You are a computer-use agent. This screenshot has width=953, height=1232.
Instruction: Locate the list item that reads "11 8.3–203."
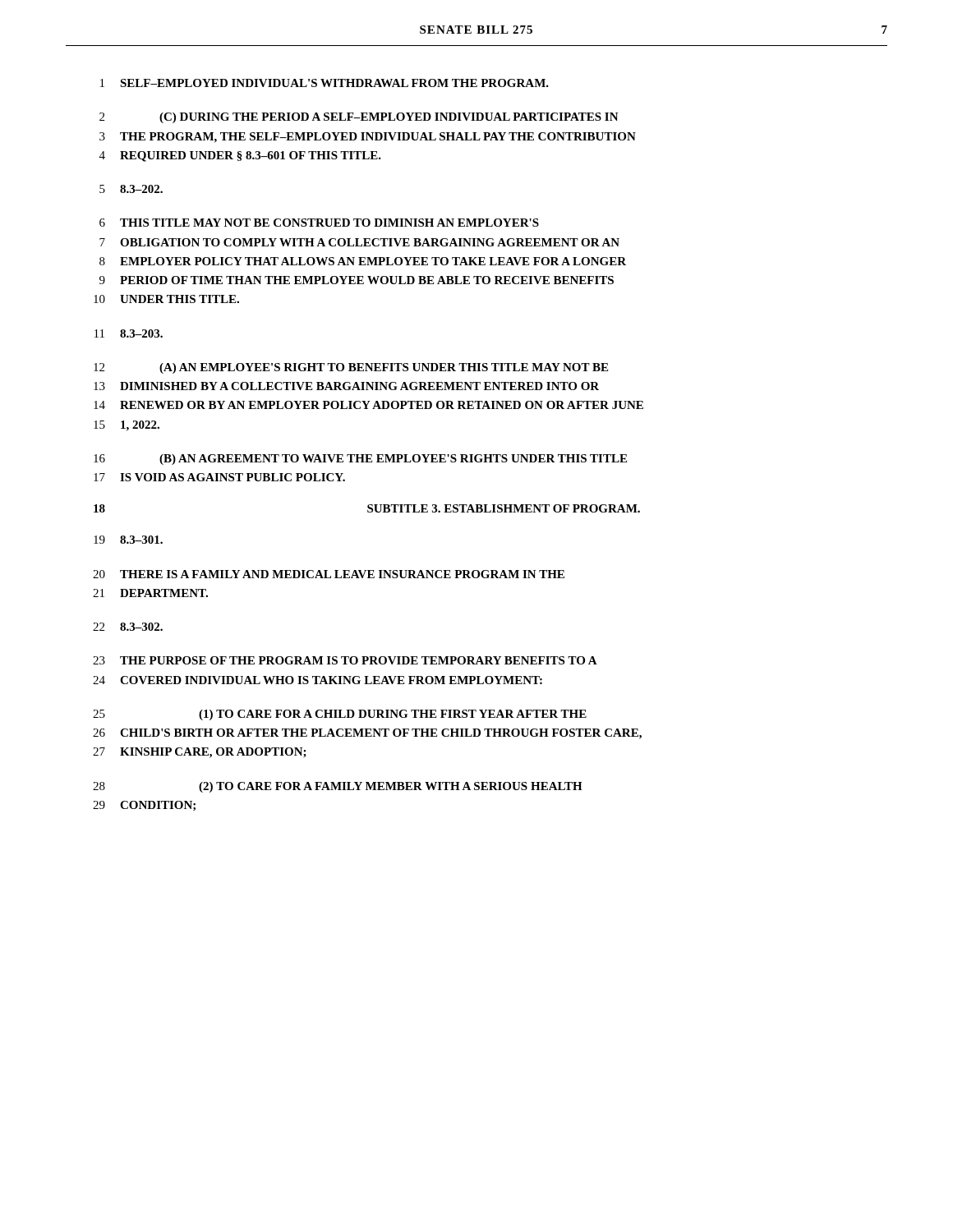coord(129,333)
